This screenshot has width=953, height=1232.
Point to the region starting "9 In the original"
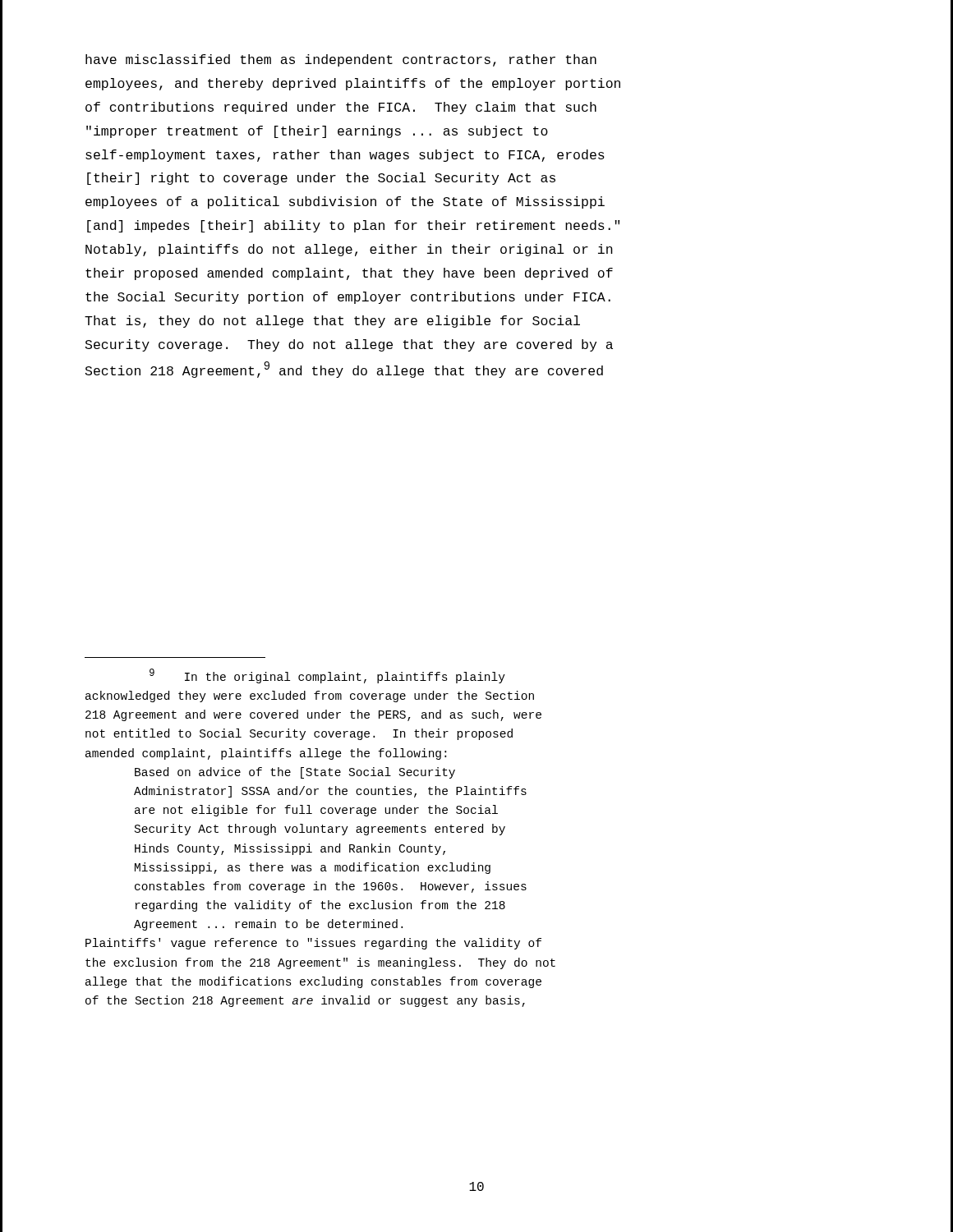(x=476, y=832)
